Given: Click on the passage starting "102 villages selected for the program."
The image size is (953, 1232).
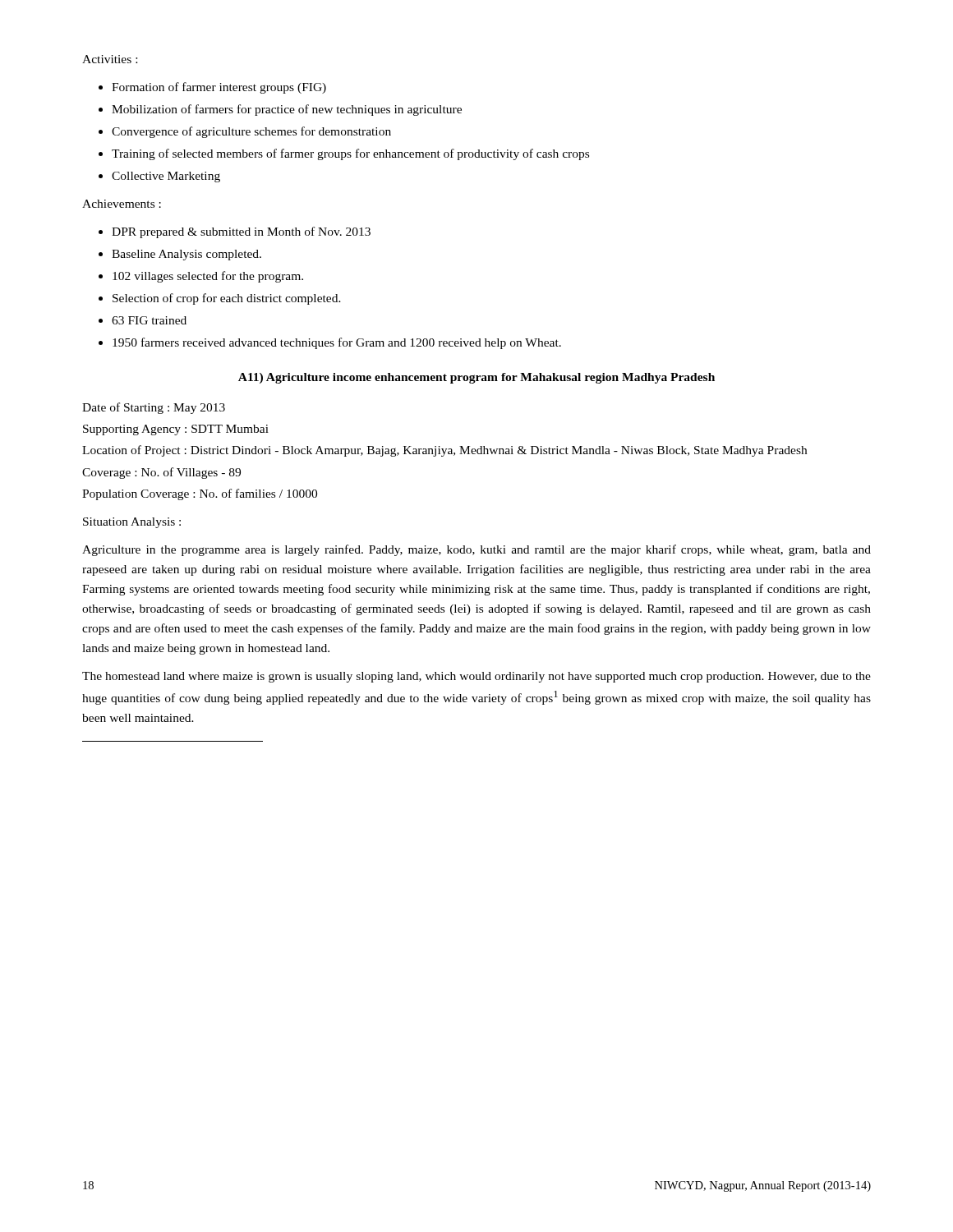Looking at the screenshot, I should (208, 277).
